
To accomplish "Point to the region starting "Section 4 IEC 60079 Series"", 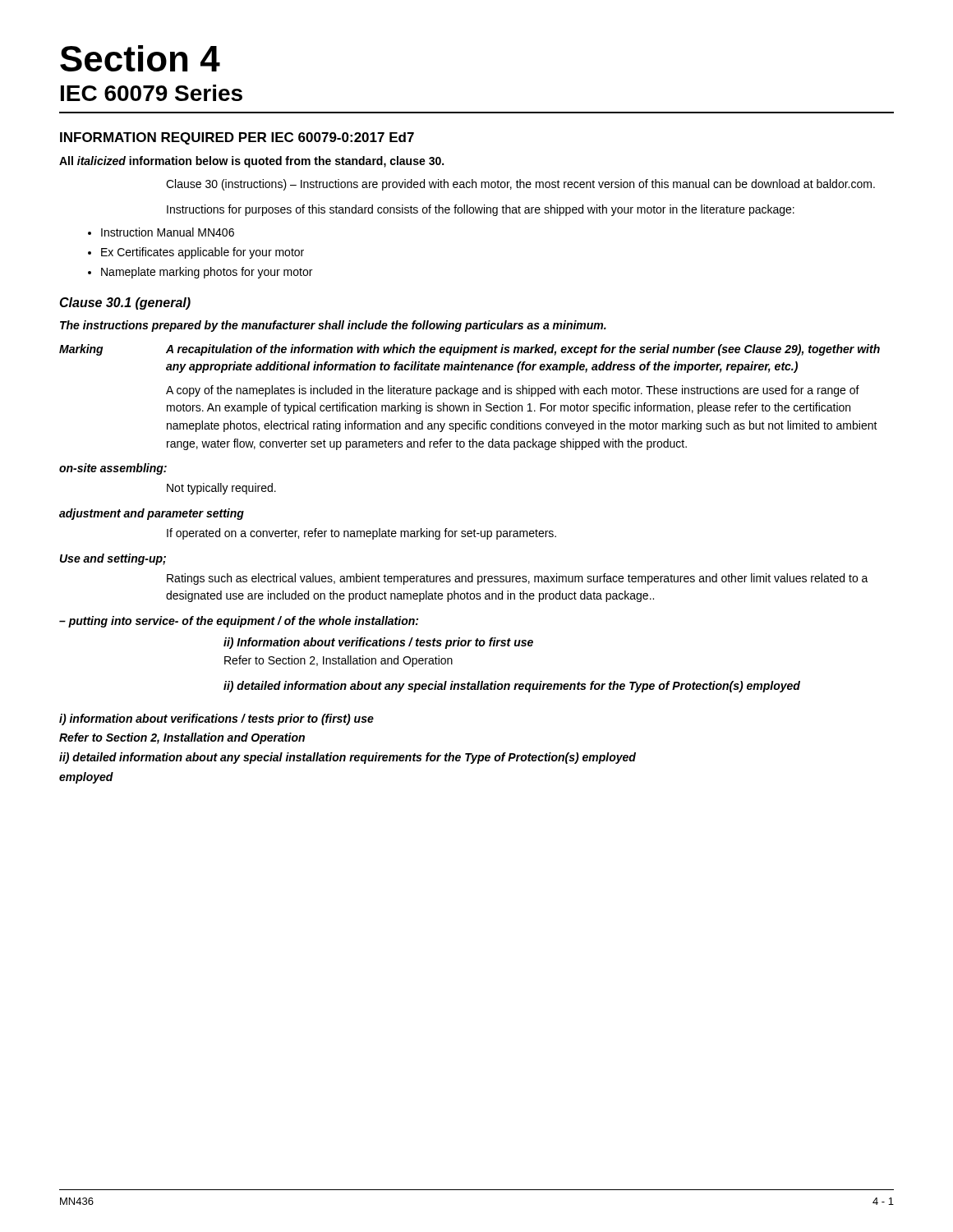I will coord(140,58).
